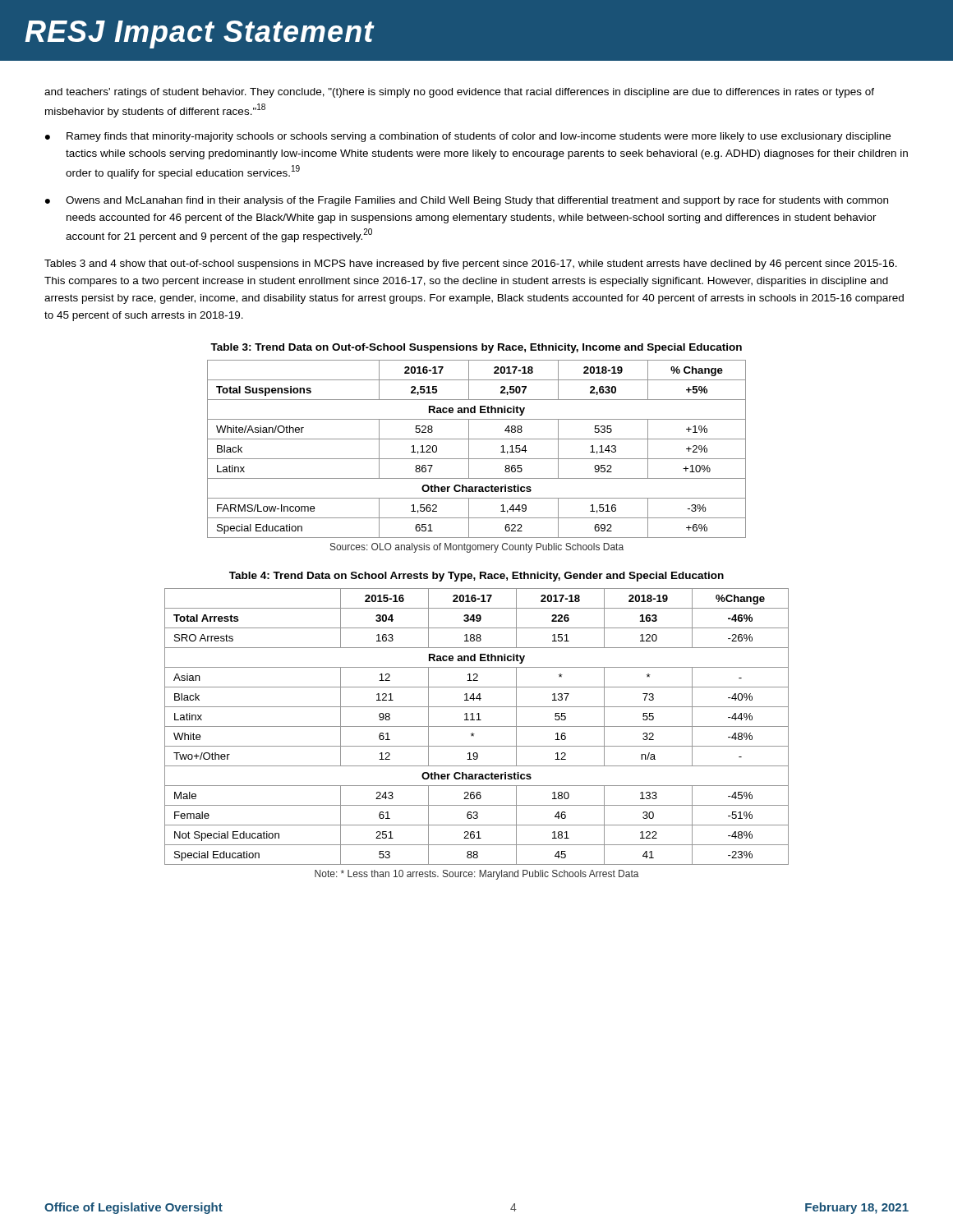953x1232 pixels.
Task: Point to the block starting "Note: * Less than 10"
Action: tap(476, 874)
